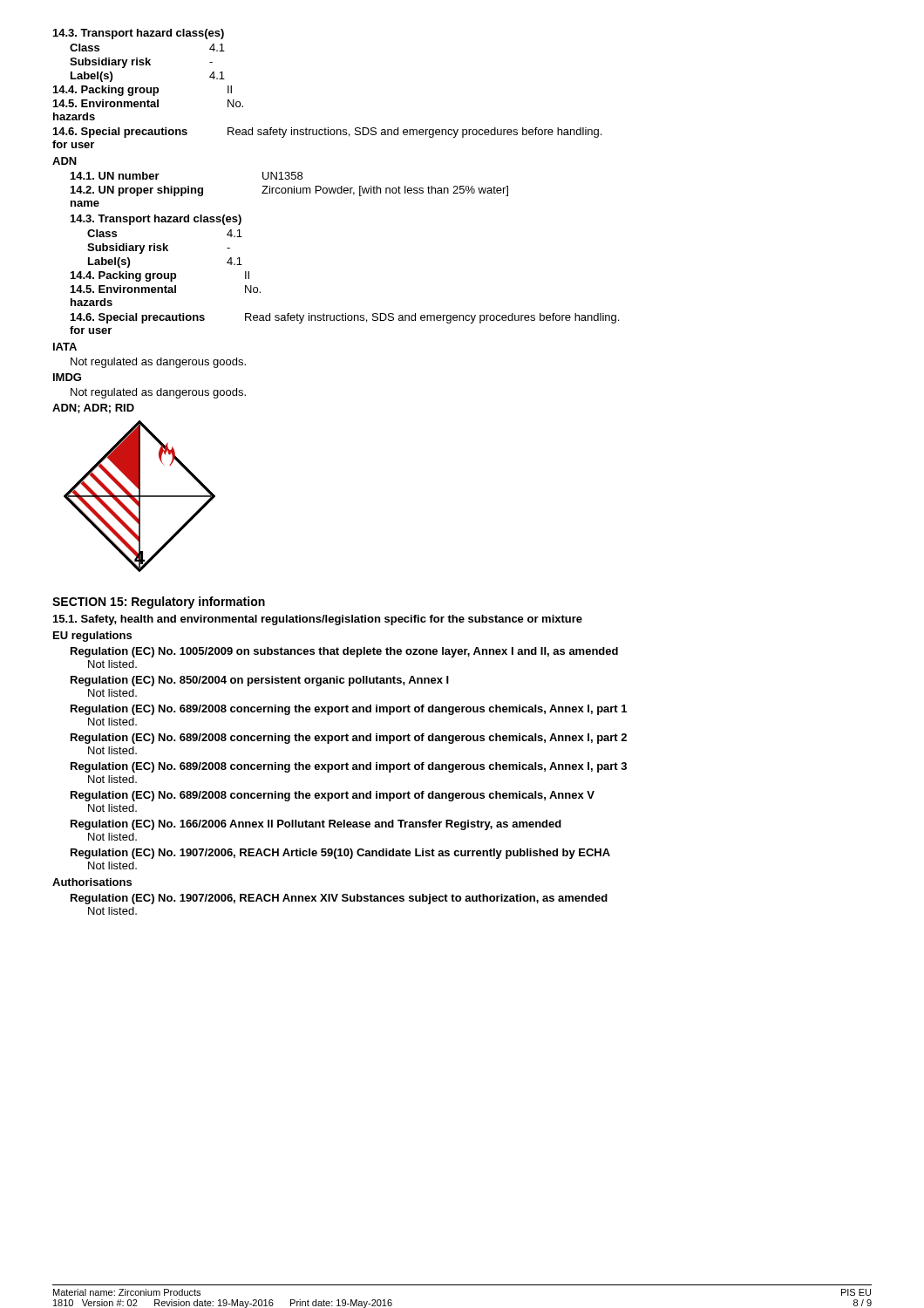This screenshot has width=924, height=1308.
Task: Where is the passage that starts "1. Safety, health and environmental regulations/legislation specific"?
Action: [317, 619]
